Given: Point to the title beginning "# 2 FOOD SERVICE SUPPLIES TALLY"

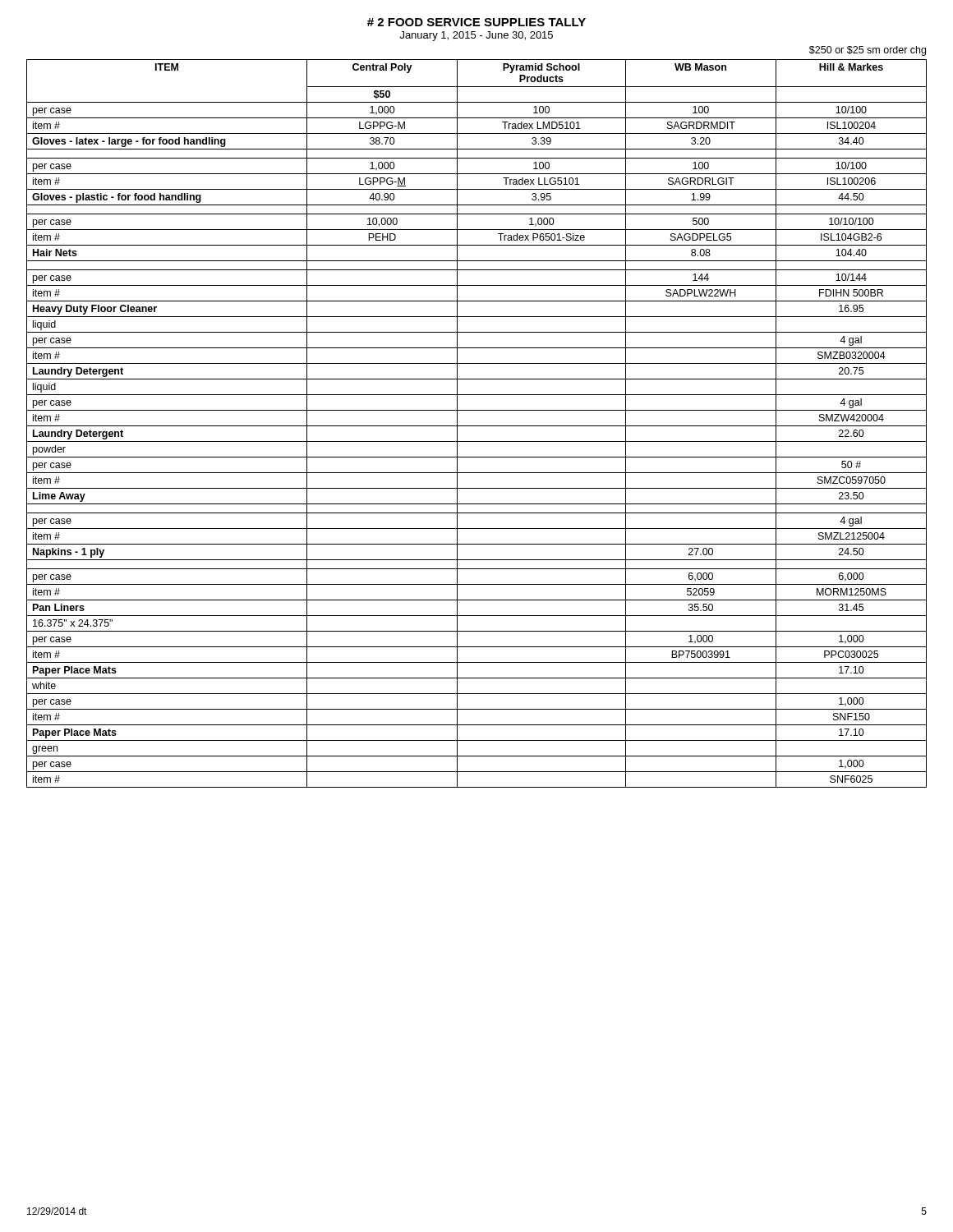Looking at the screenshot, I should click(x=476, y=28).
